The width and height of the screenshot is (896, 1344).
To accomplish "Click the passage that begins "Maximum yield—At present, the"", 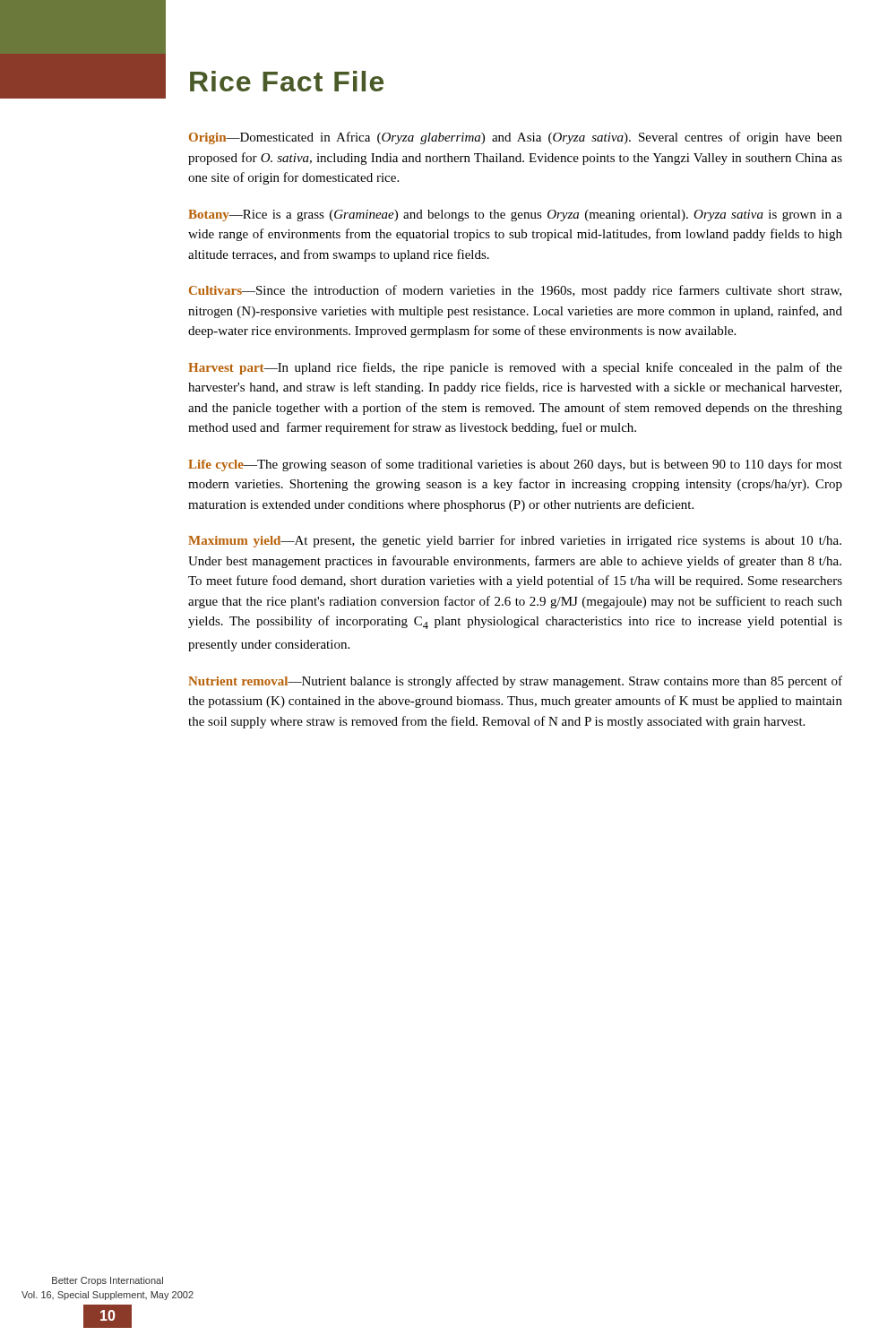I will [x=515, y=593].
